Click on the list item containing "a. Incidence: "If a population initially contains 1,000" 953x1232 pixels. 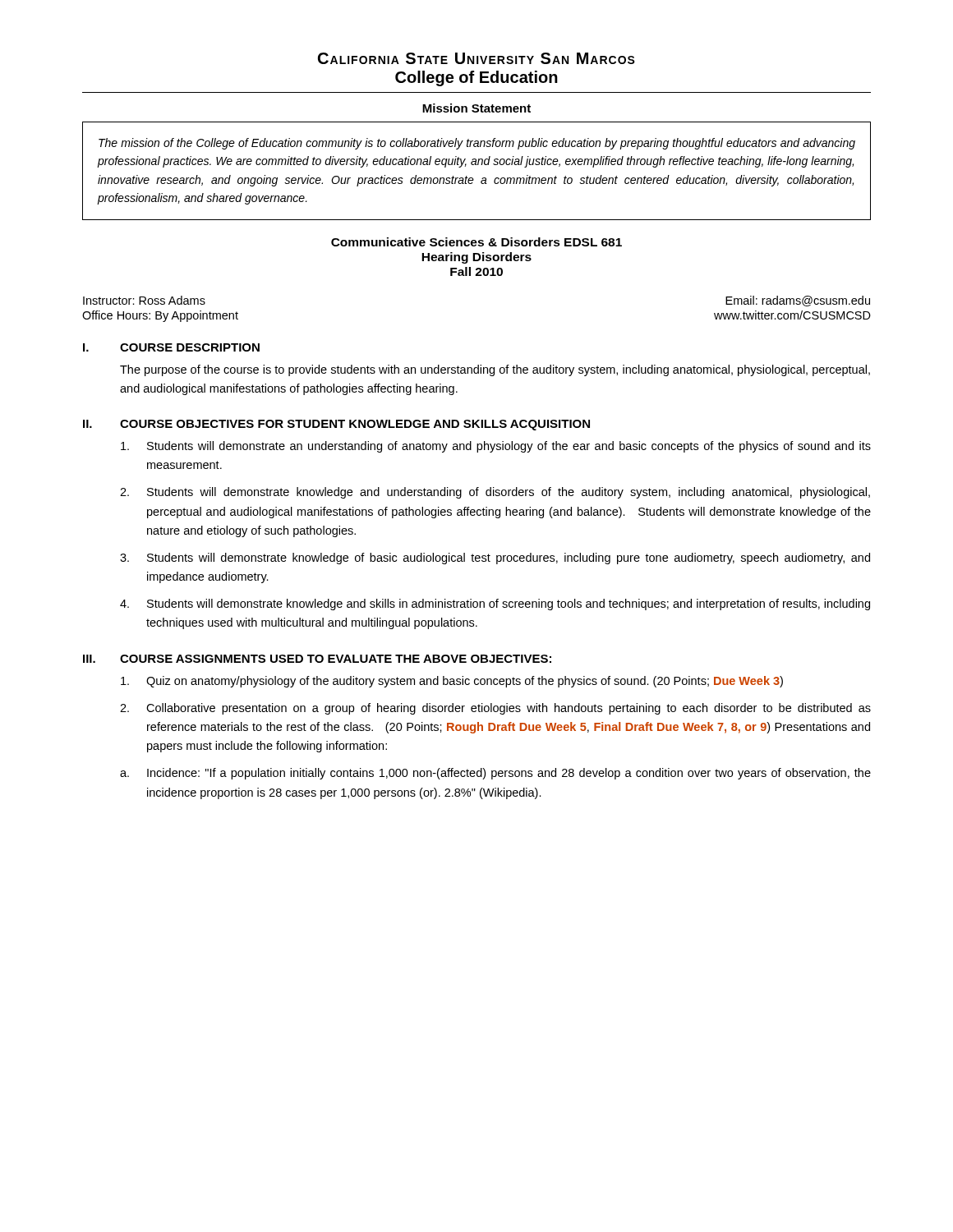[x=495, y=783]
